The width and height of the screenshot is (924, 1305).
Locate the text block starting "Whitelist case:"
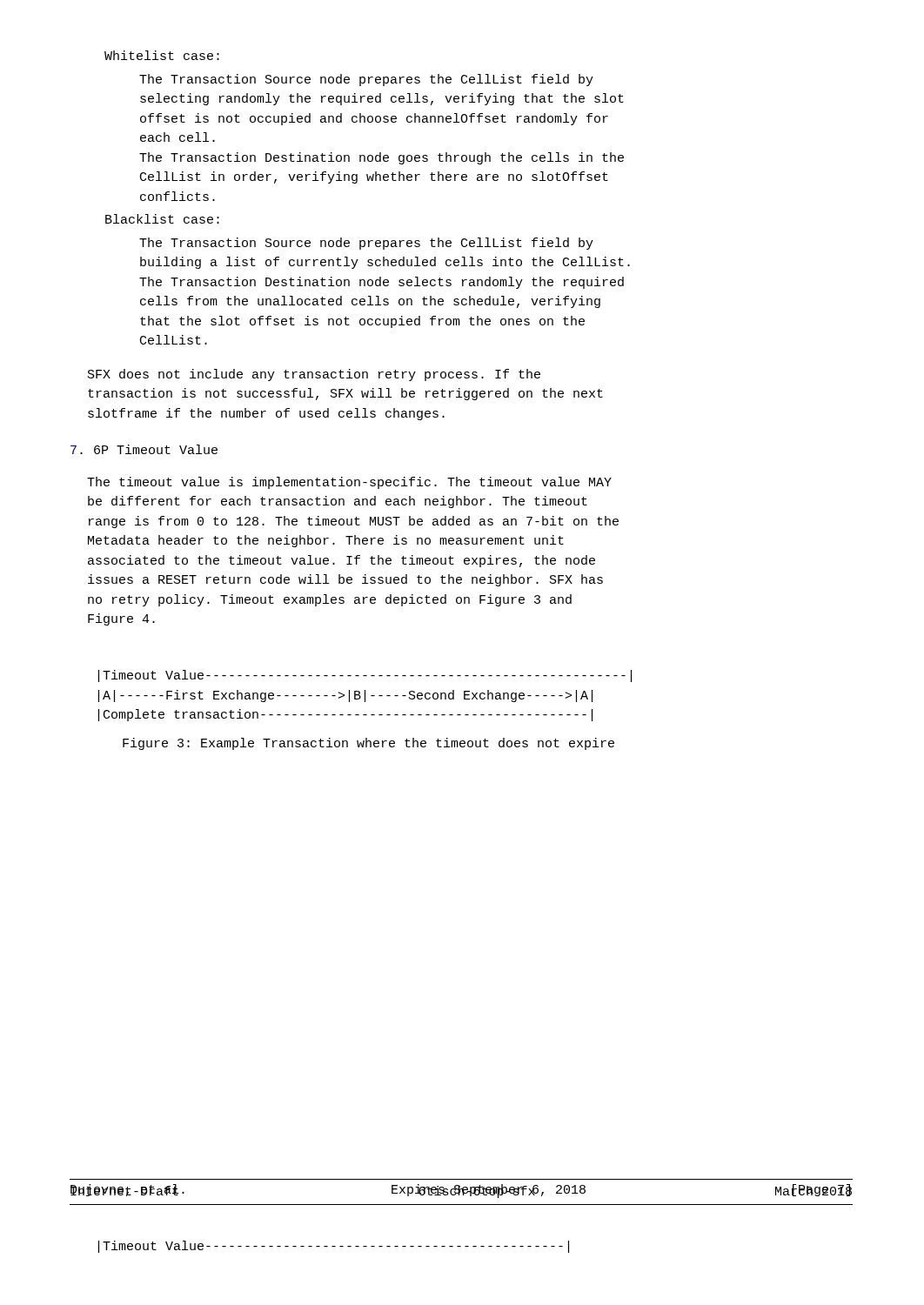(x=163, y=57)
